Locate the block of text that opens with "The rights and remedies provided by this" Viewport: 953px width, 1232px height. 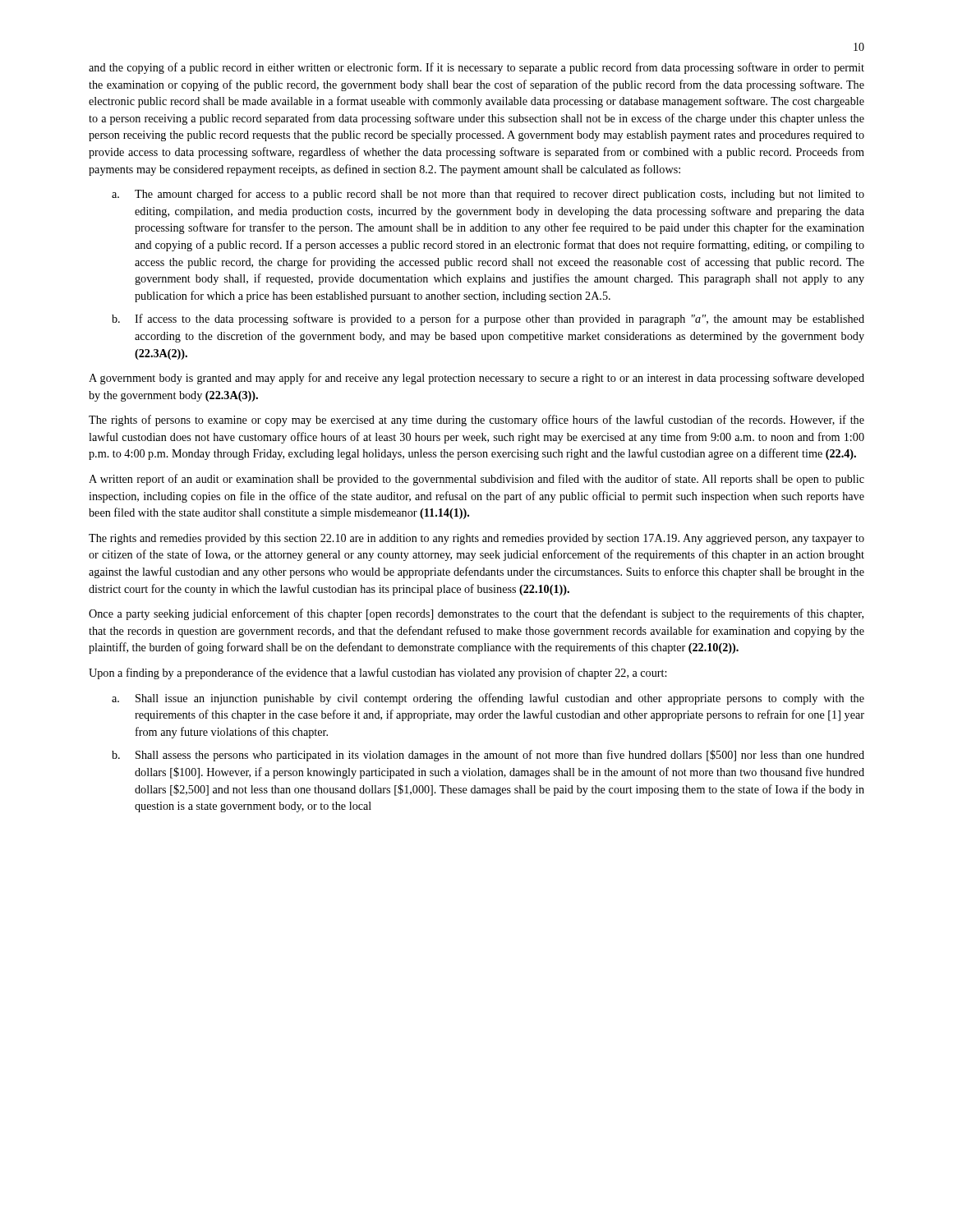click(x=476, y=563)
